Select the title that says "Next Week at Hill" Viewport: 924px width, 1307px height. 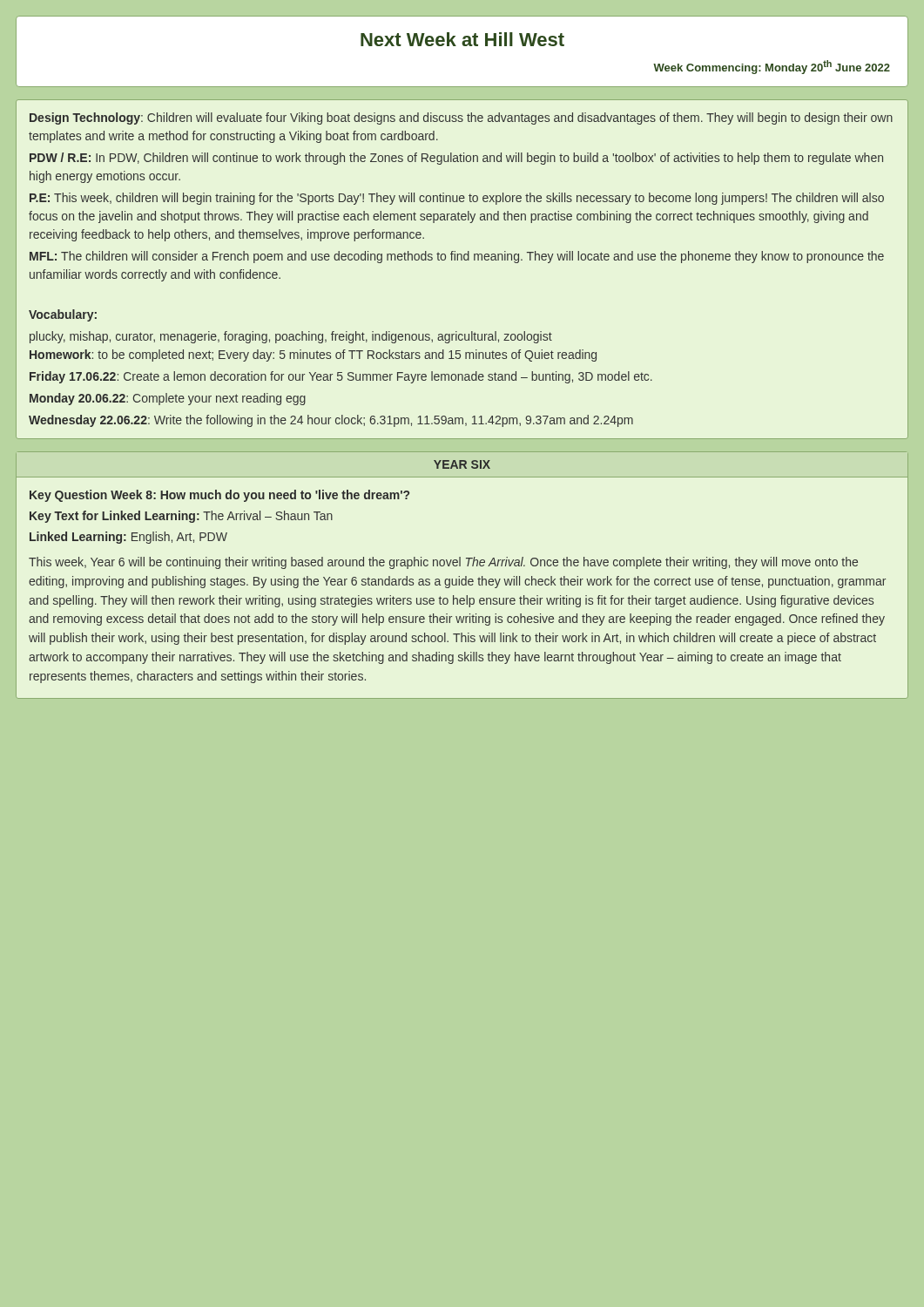click(462, 40)
